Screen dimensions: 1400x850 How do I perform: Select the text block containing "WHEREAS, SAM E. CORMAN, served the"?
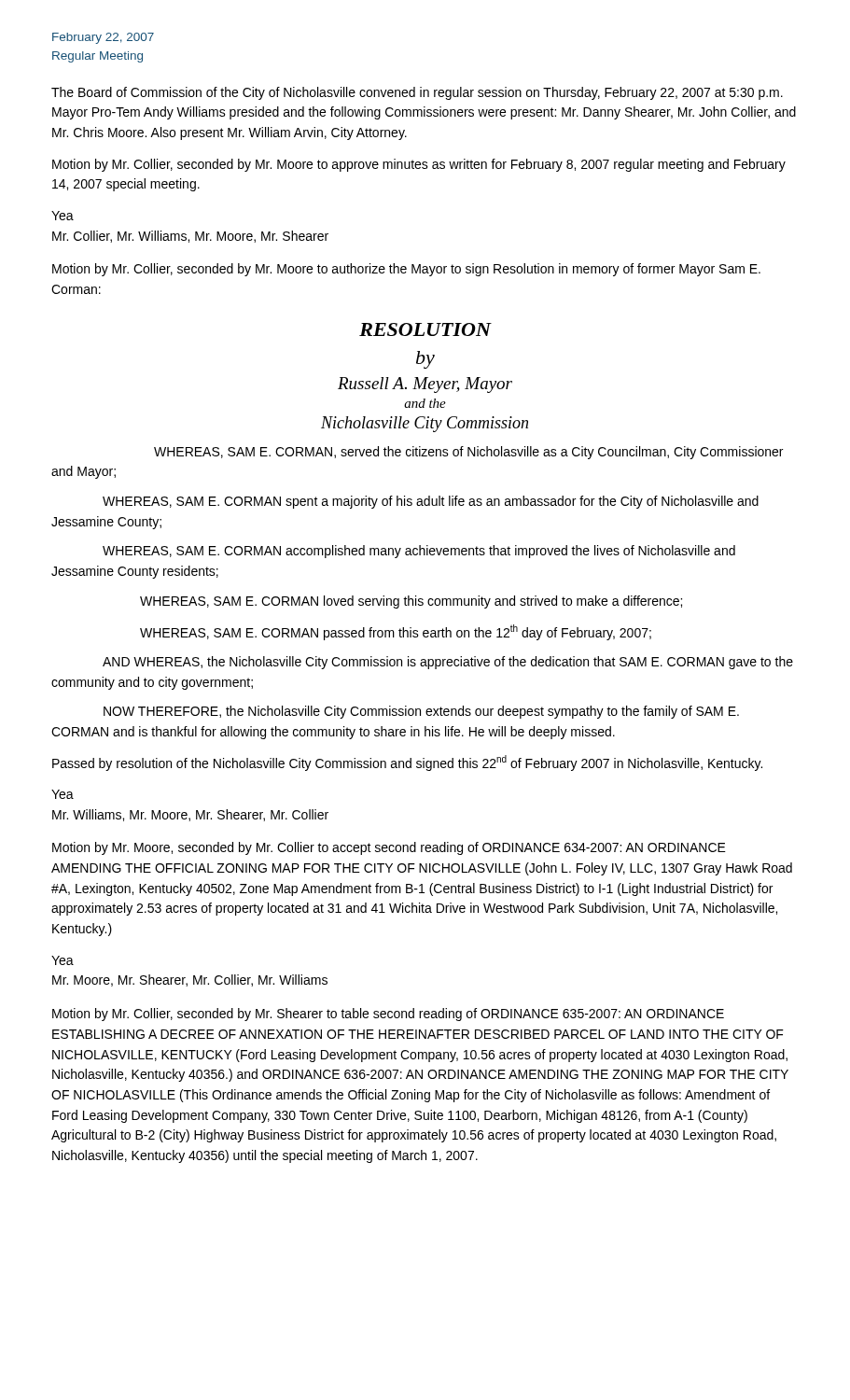pyautogui.click(x=417, y=462)
